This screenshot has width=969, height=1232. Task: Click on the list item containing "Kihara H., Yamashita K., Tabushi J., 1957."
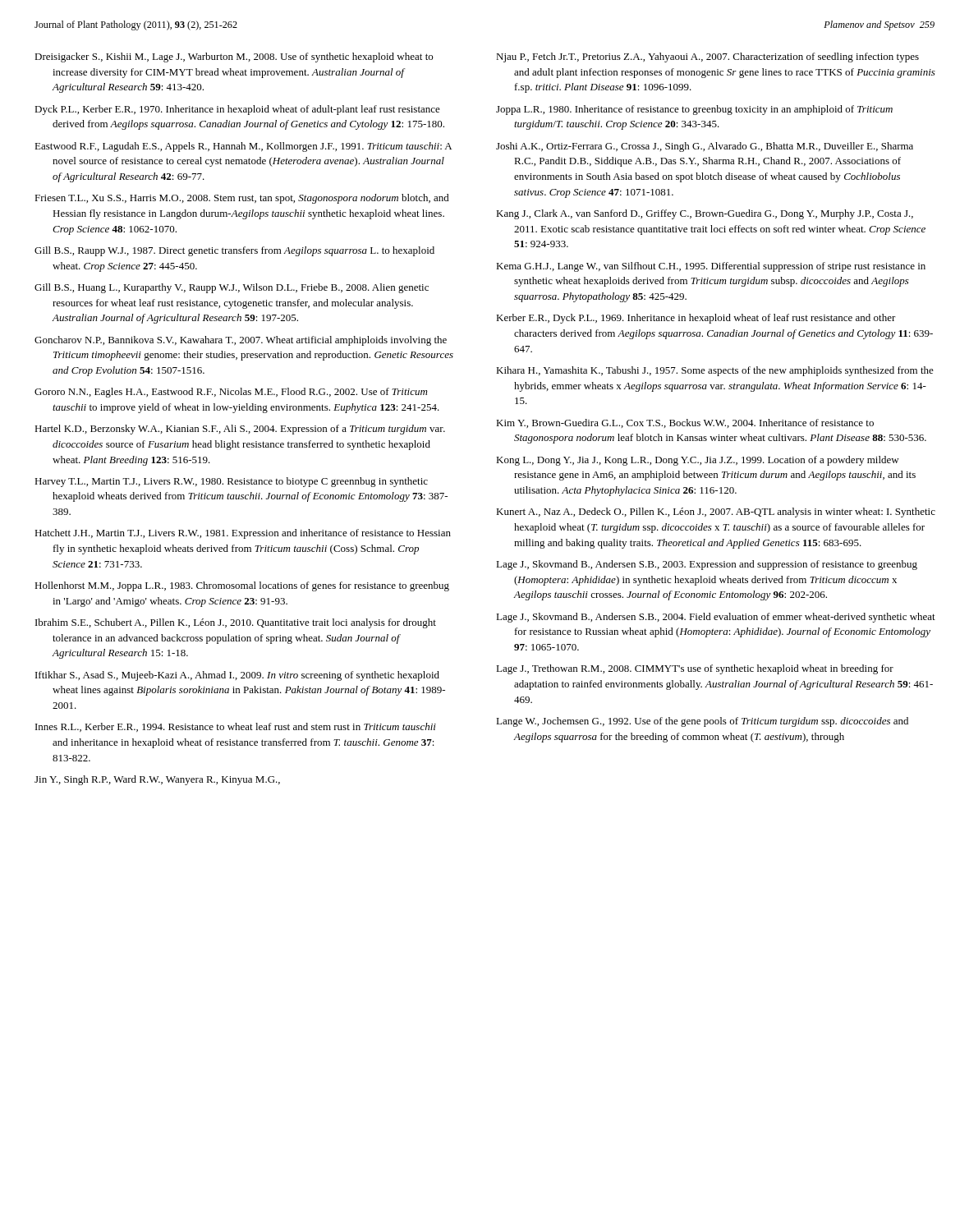[715, 385]
